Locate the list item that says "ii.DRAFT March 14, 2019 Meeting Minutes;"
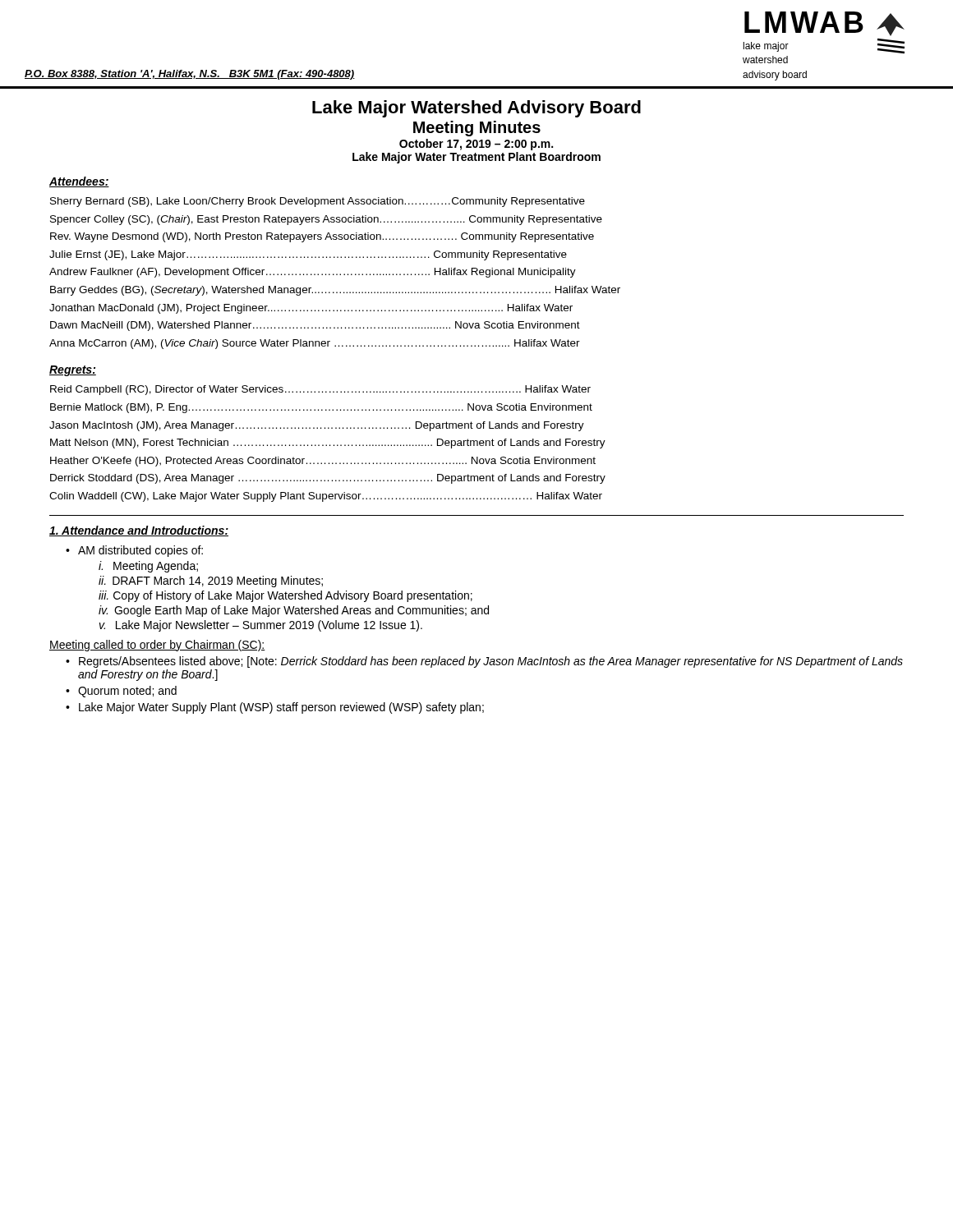This screenshot has height=1232, width=953. 211,580
